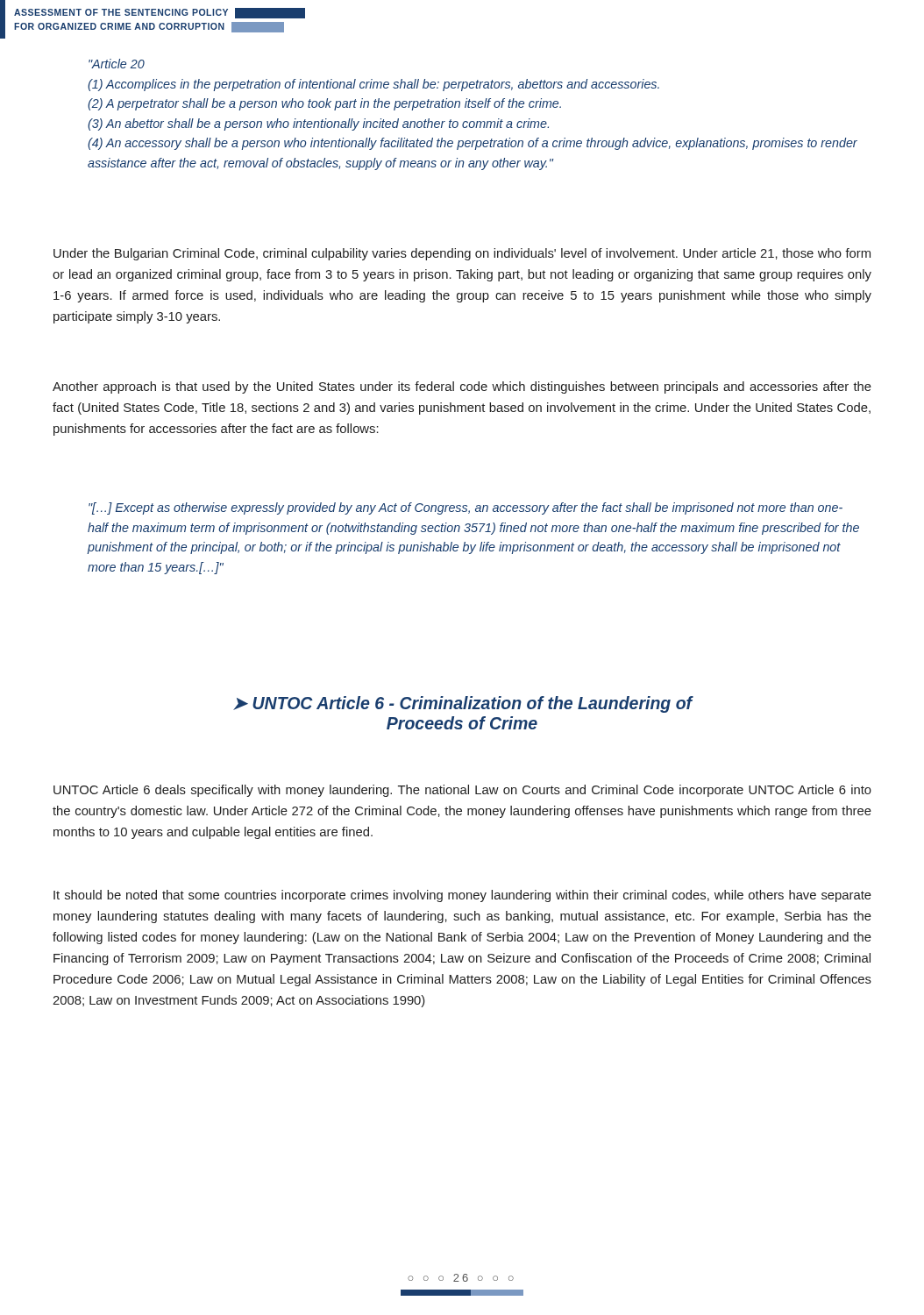
Task: Select the region starting ""[…] Except as otherwise expressly"
Action: 475,538
